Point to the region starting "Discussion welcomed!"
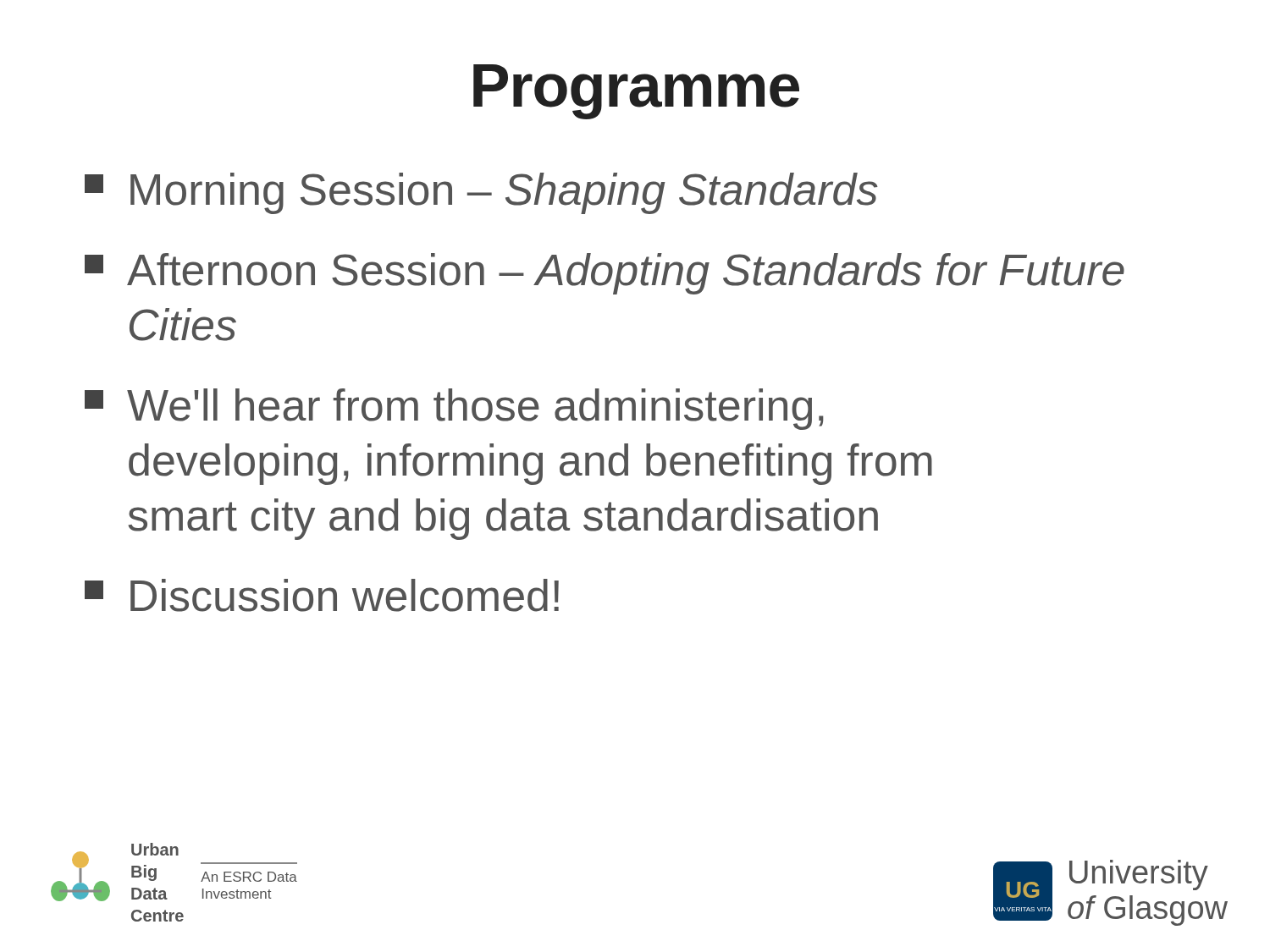This screenshot has height=952, width=1270. coord(324,596)
